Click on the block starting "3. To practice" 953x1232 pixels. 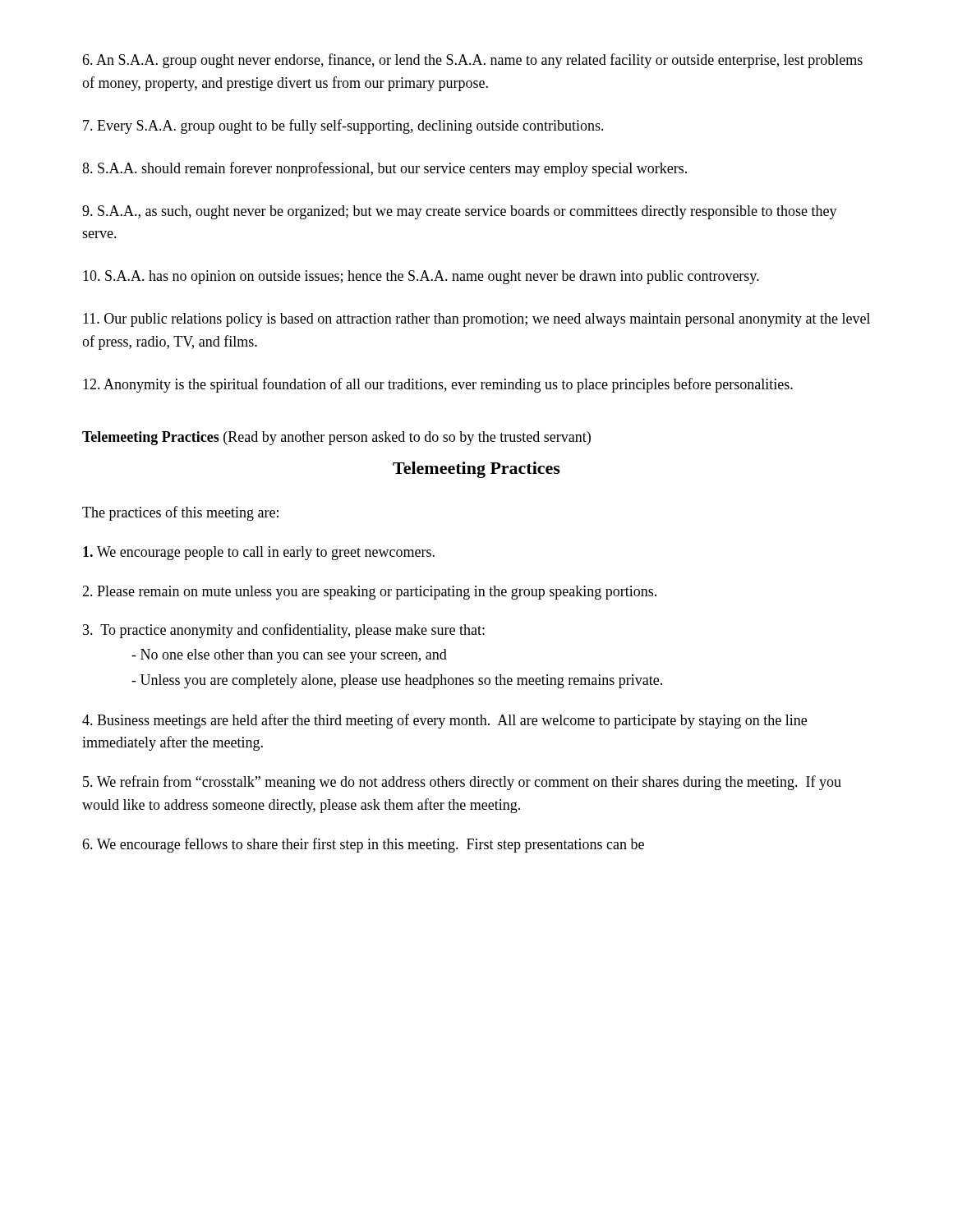click(x=284, y=631)
